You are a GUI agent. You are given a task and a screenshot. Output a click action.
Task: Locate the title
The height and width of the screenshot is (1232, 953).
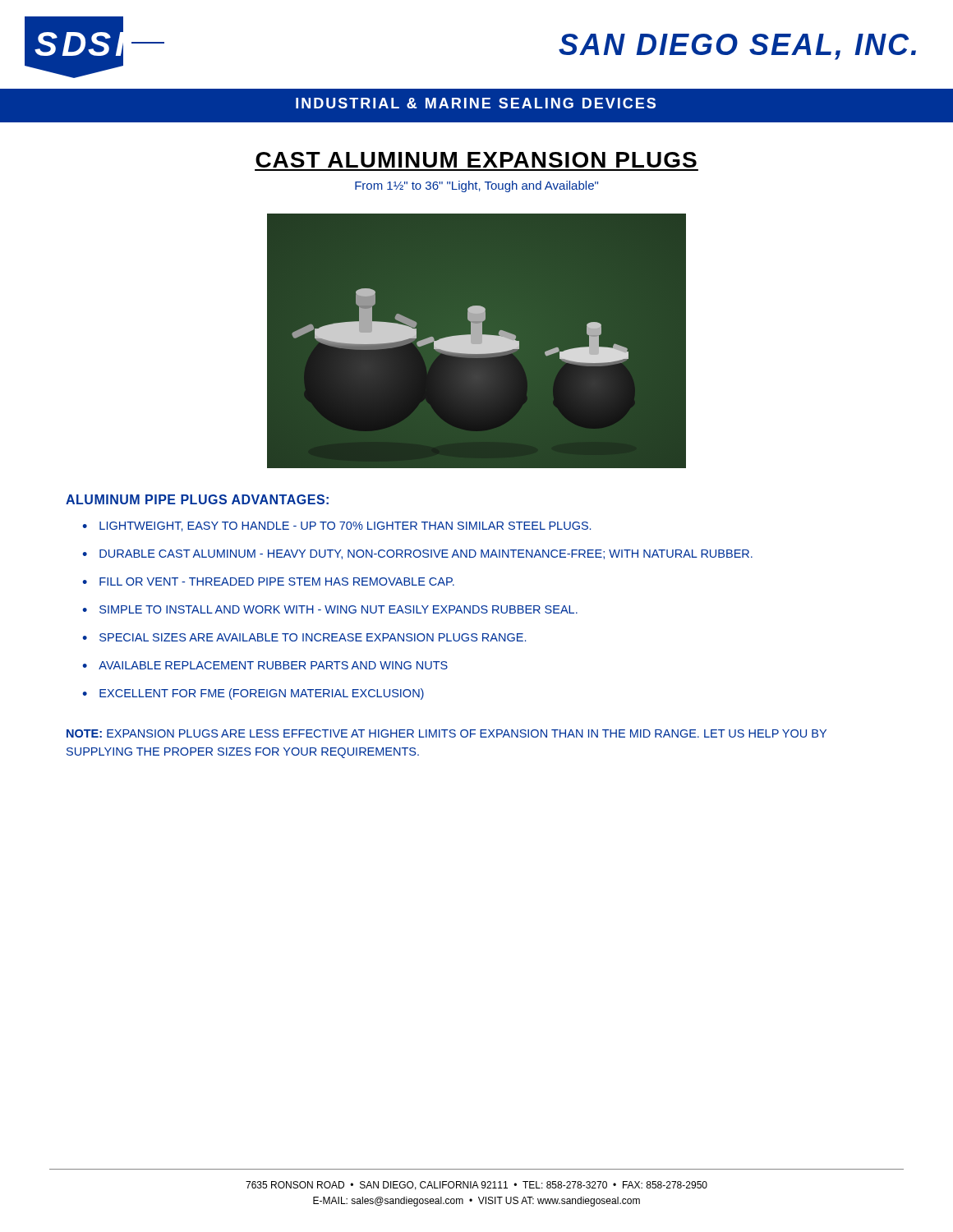coord(476,160)
